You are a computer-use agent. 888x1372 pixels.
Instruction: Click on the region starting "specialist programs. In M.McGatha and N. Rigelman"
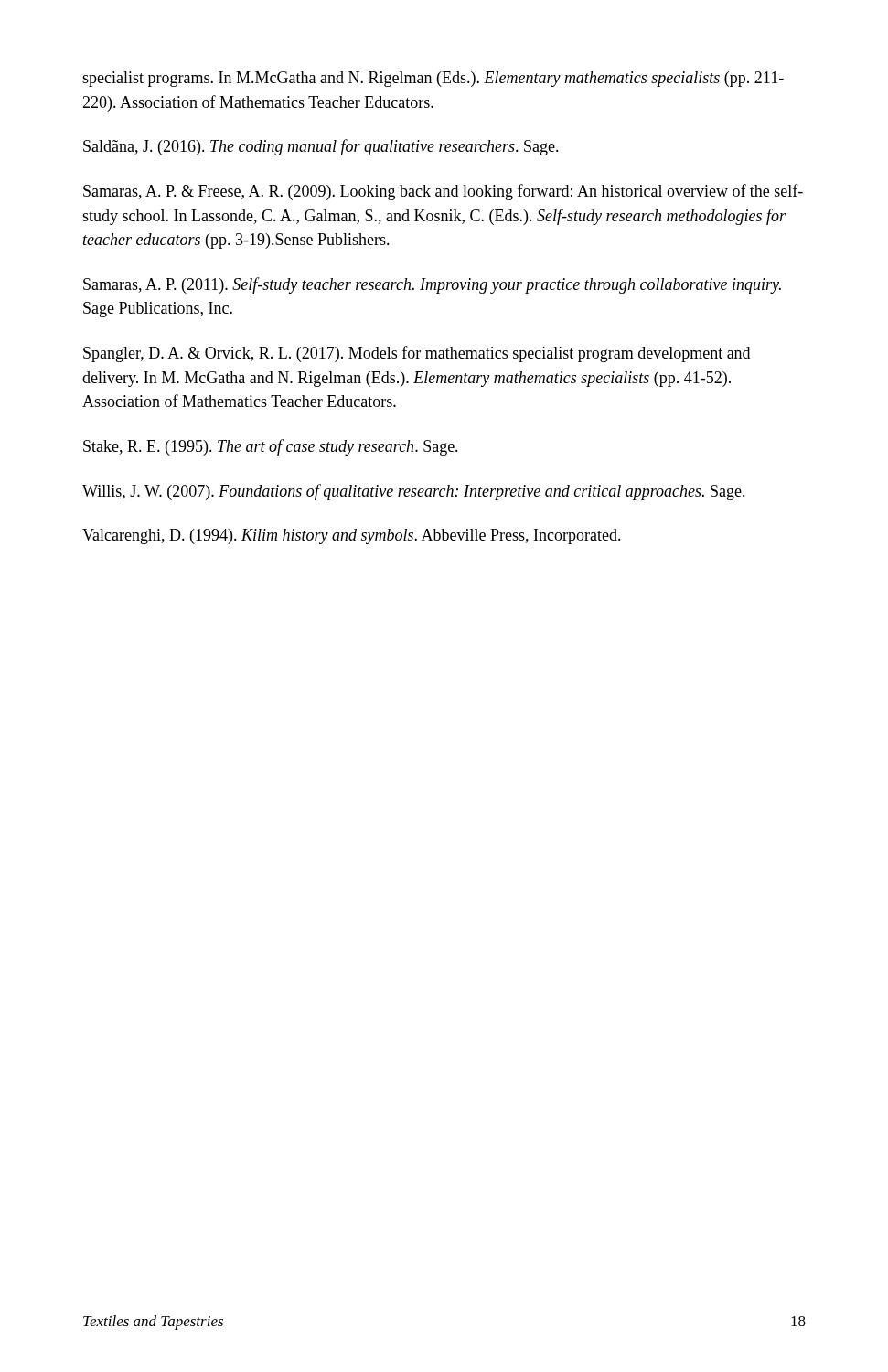(433, 90)
